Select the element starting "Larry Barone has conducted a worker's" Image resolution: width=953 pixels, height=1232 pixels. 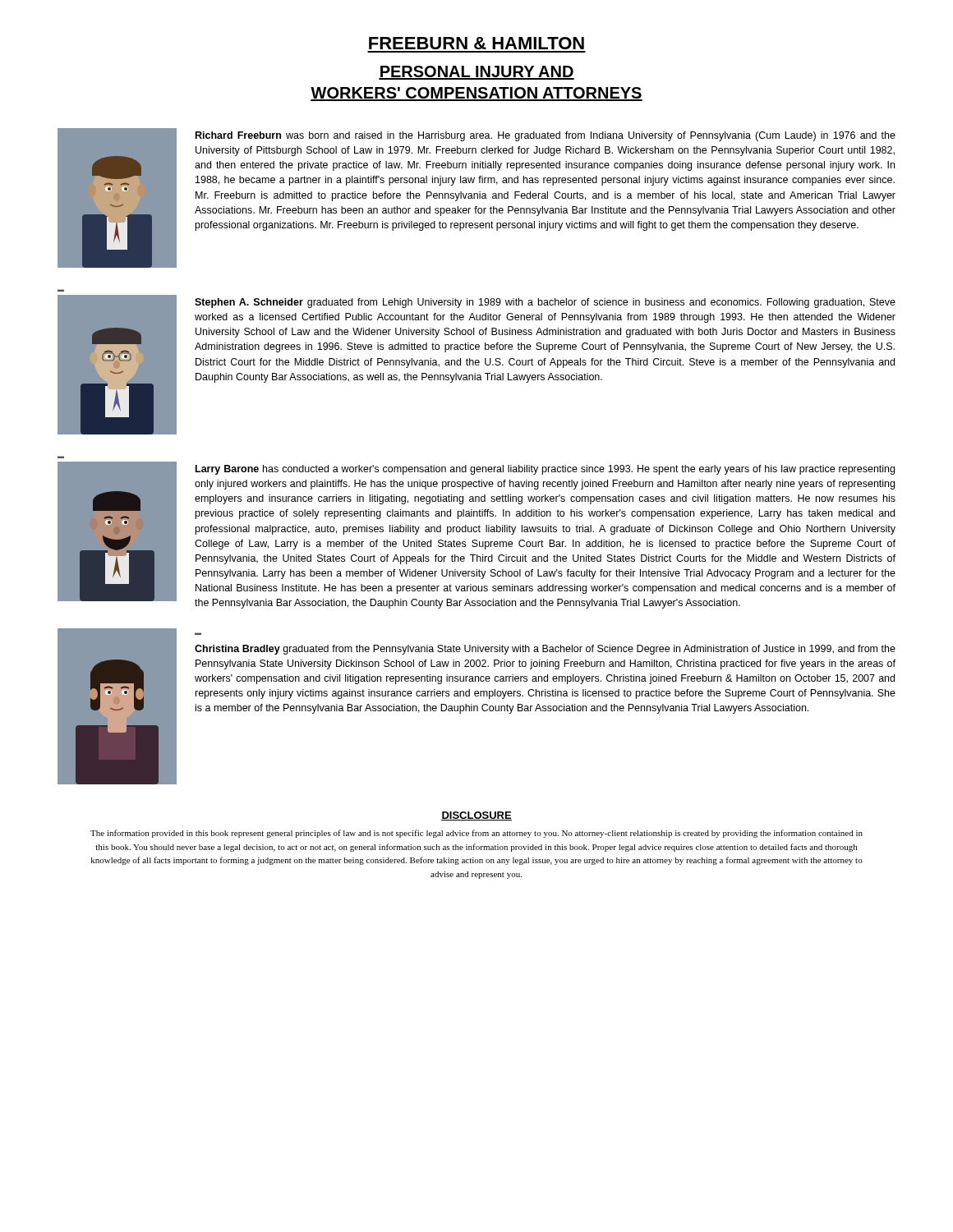(x=476, y=536)
